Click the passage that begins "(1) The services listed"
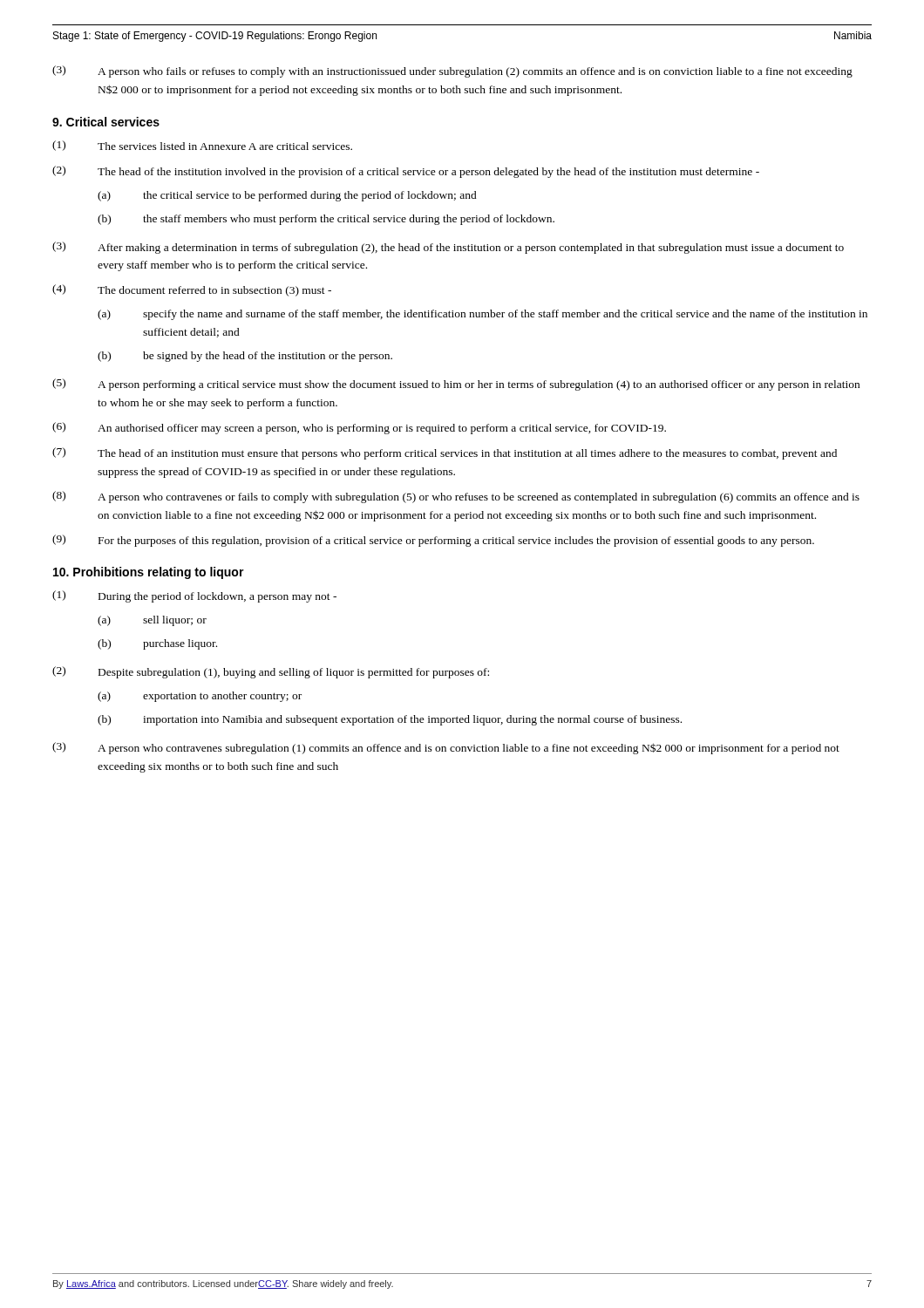Screen dimensions: 1308x924 [x=202, y=146]
